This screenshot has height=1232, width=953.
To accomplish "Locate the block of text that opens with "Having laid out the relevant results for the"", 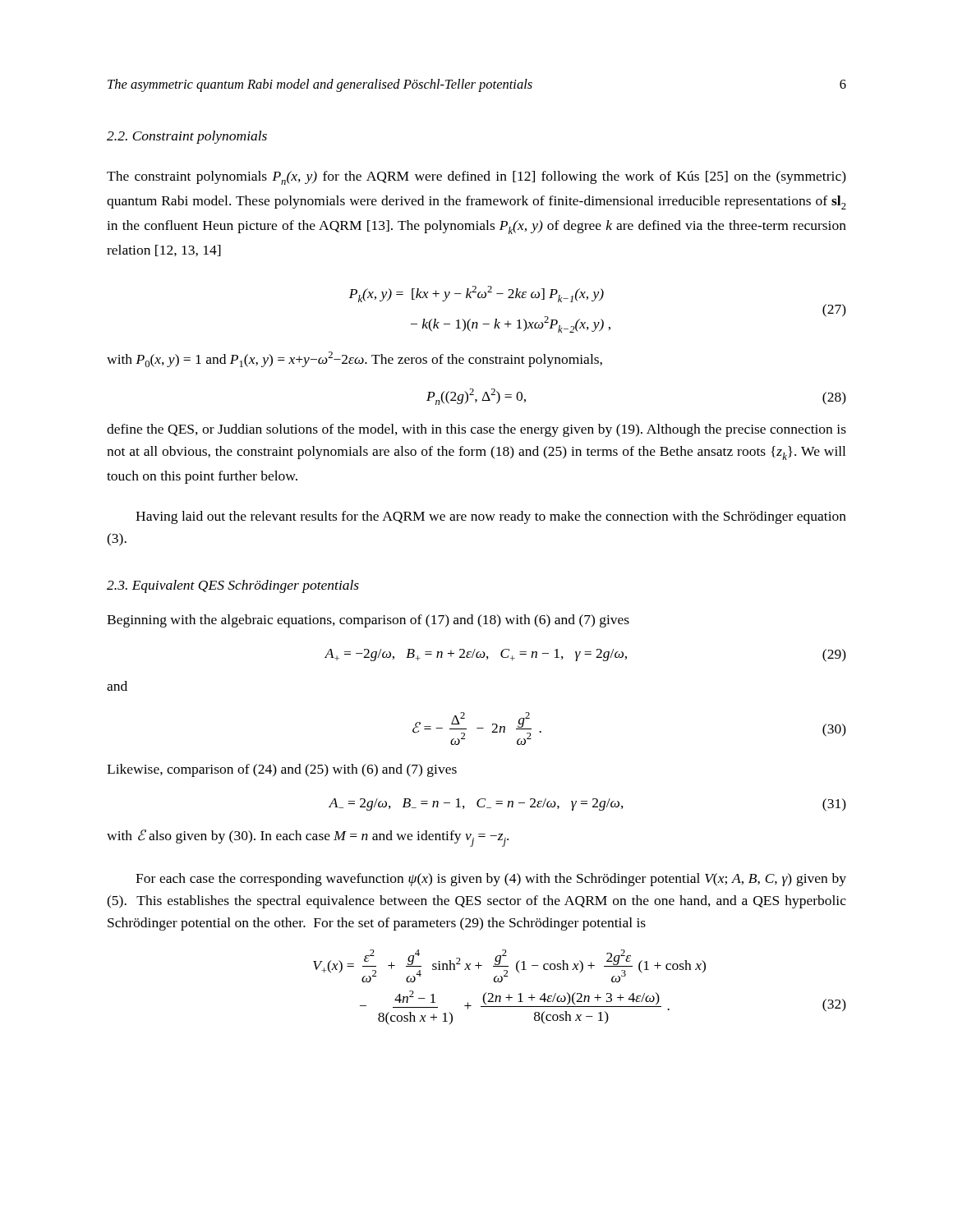I will click(476, 527).
